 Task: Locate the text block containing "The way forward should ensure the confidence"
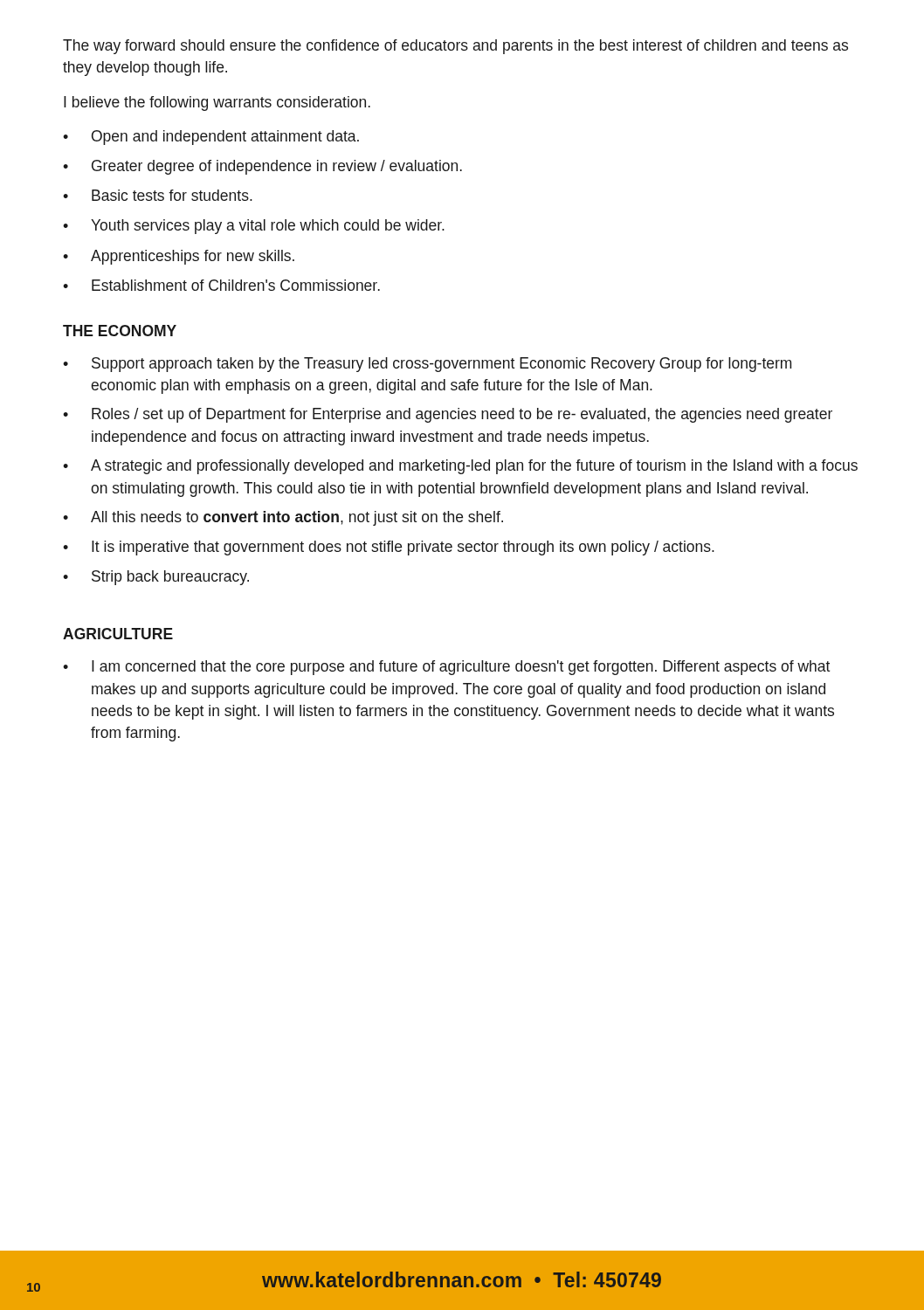coord(456,56)
